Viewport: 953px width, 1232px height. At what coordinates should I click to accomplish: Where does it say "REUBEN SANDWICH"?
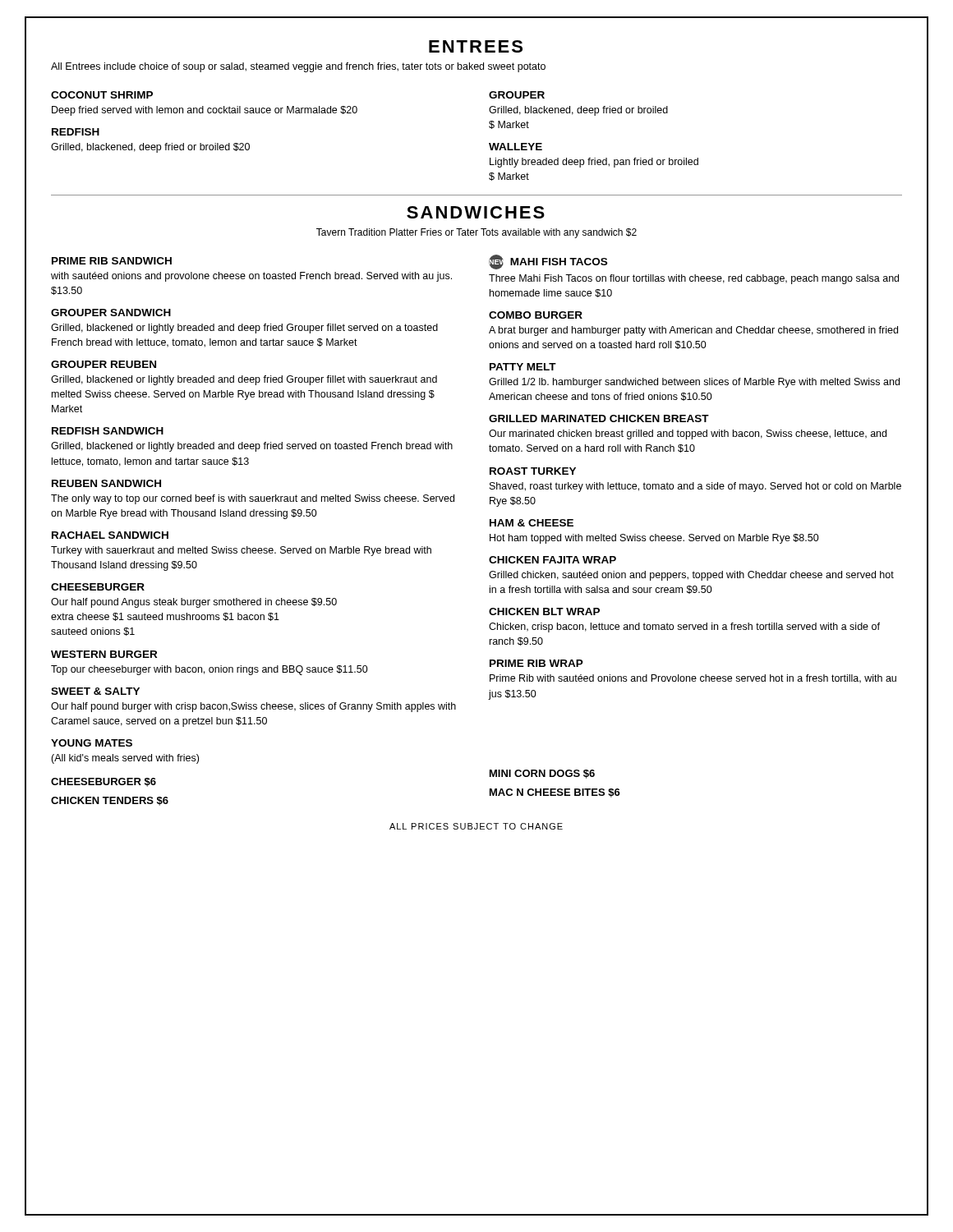106,483
